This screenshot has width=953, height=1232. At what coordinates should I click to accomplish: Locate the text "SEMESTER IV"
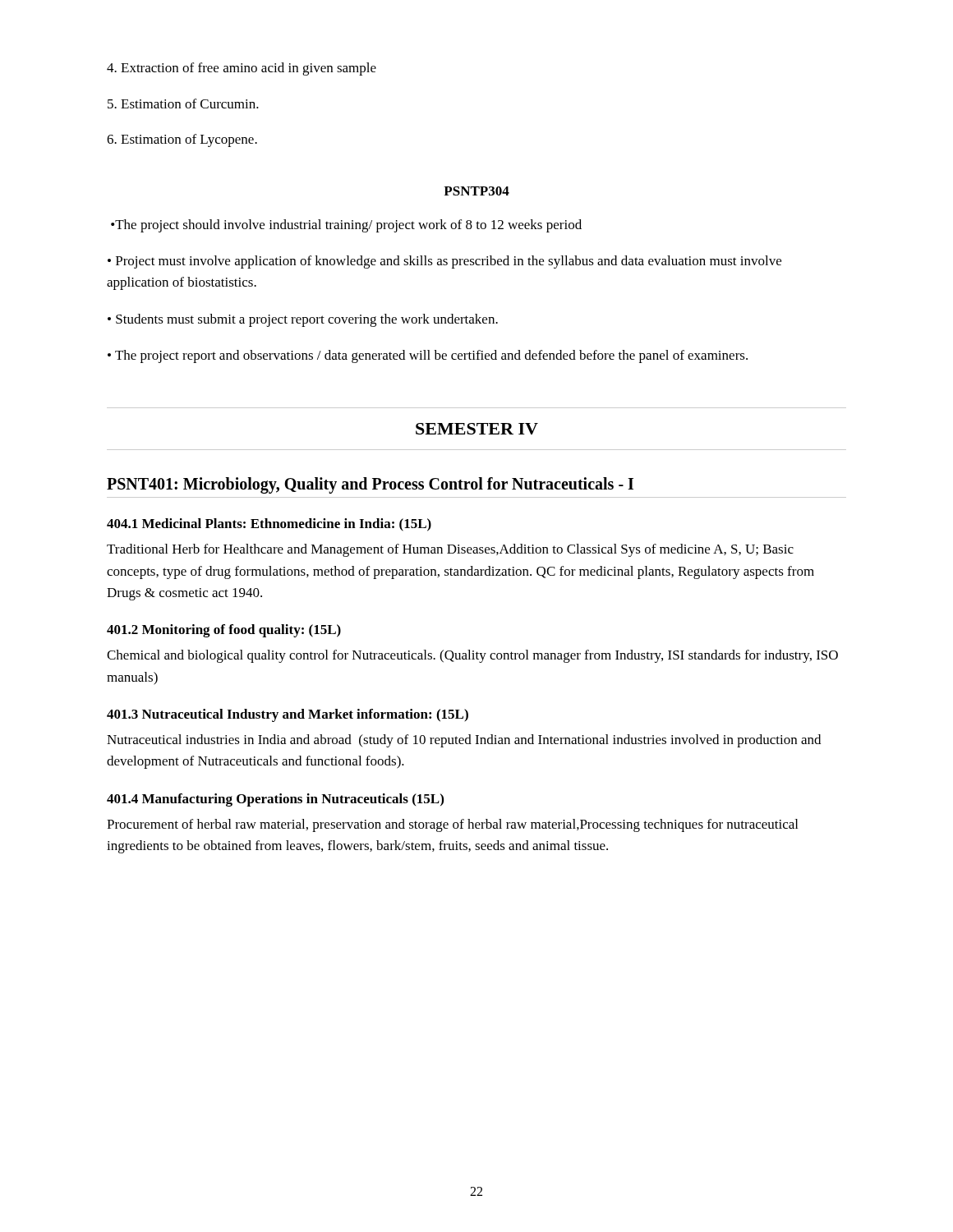coord(476,428)
